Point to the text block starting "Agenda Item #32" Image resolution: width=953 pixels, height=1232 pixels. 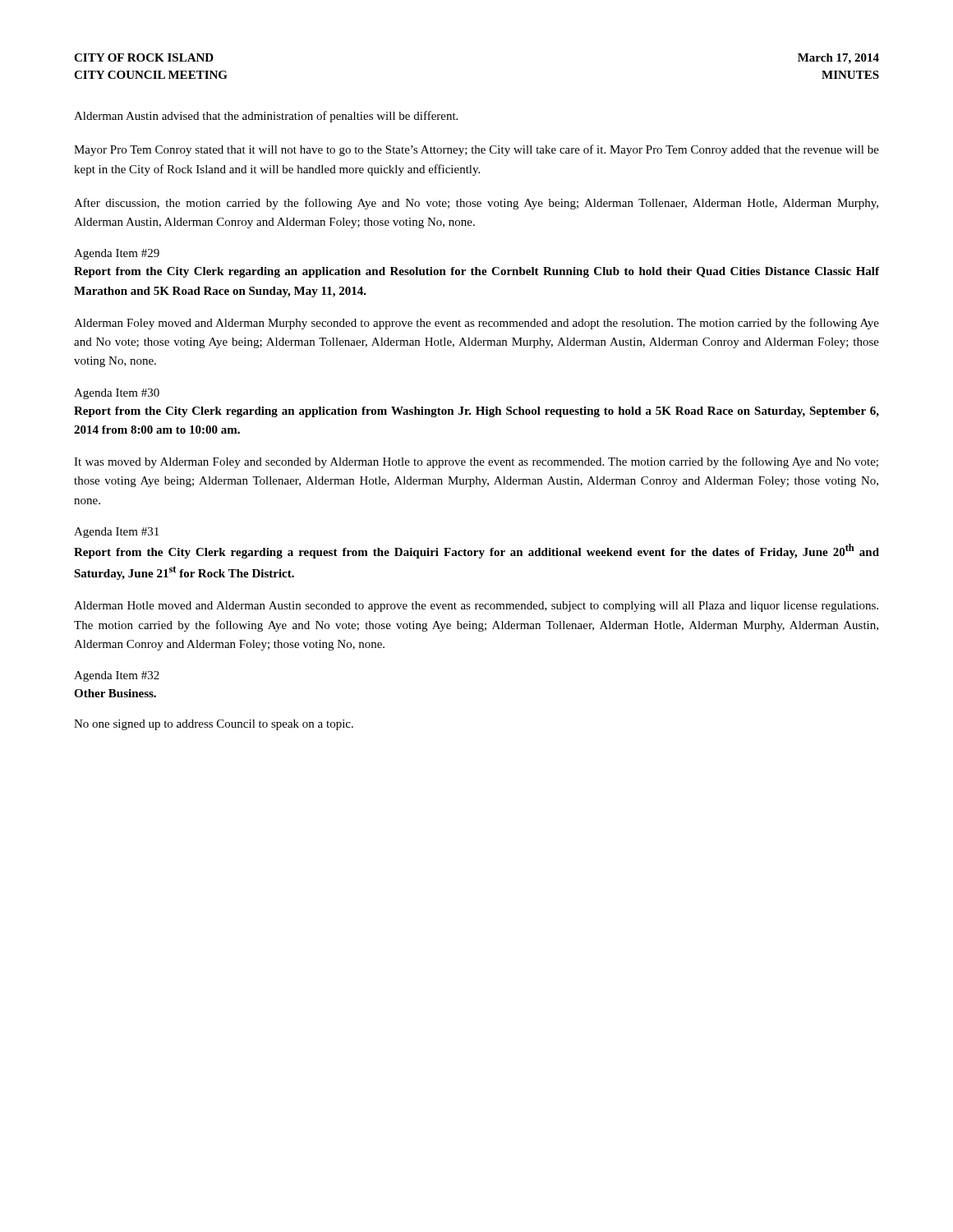point(117,675)
